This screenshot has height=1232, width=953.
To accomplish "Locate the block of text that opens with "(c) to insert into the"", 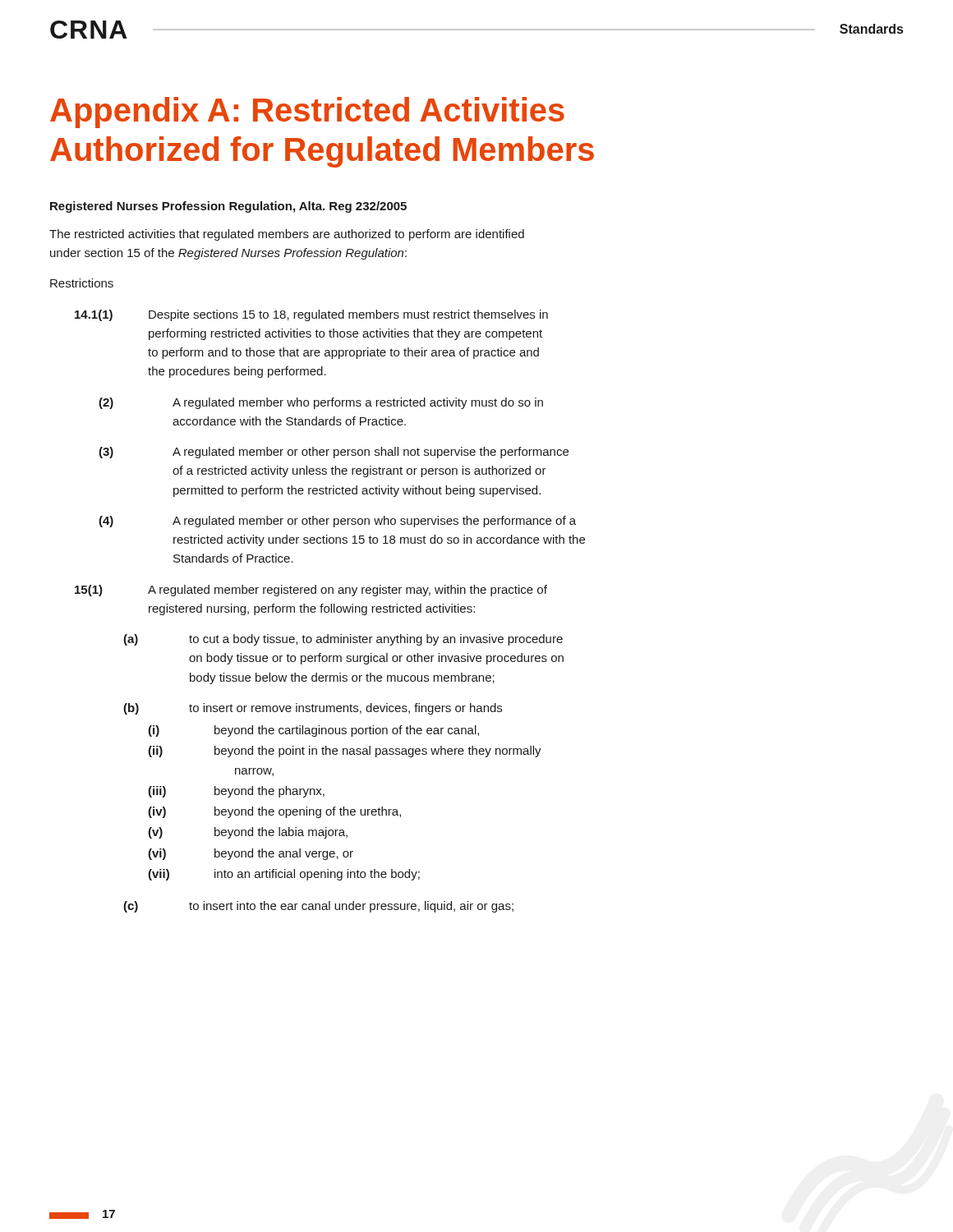I will coord(476,906).
